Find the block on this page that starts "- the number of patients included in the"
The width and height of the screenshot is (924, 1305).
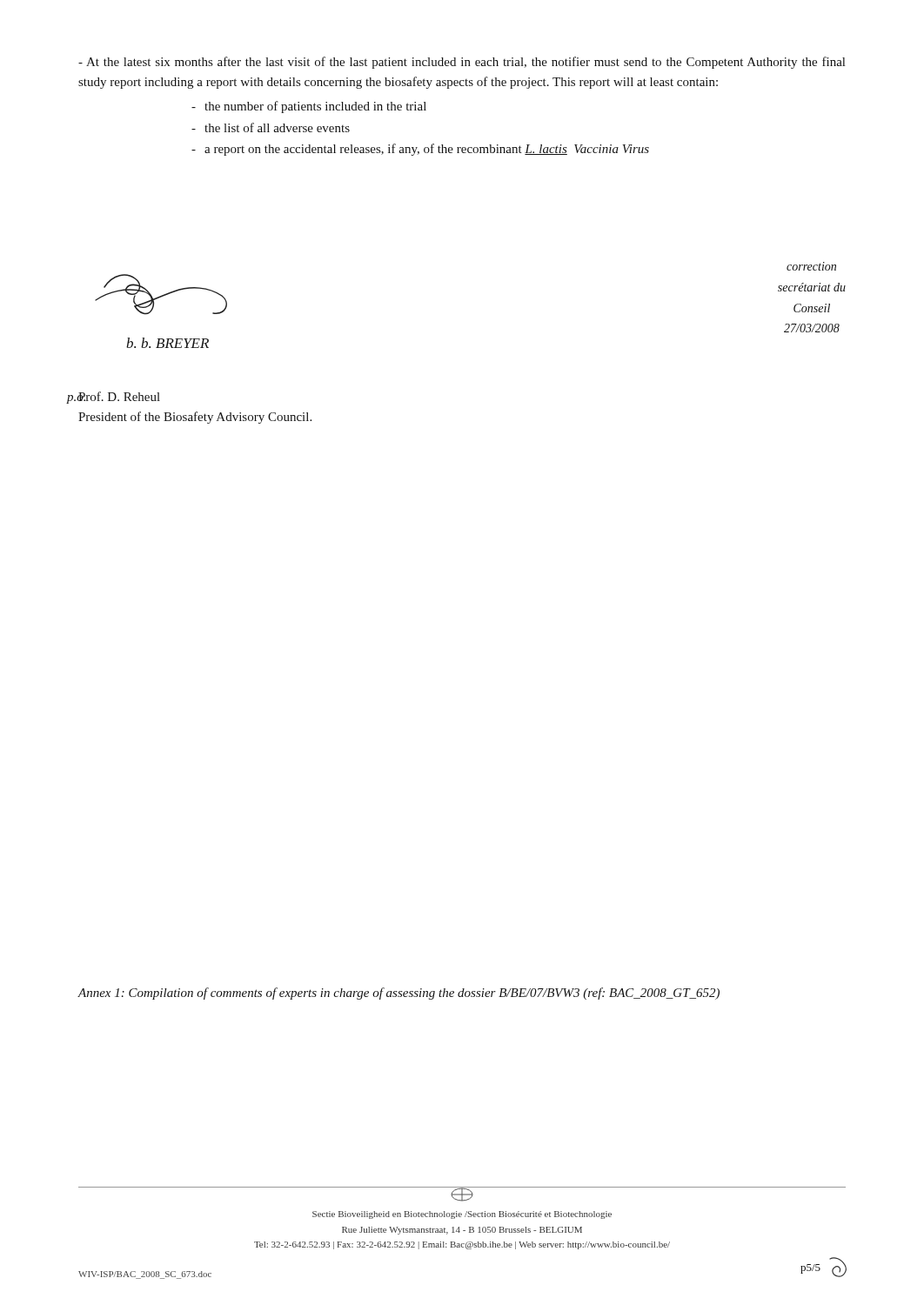point(309,106)
